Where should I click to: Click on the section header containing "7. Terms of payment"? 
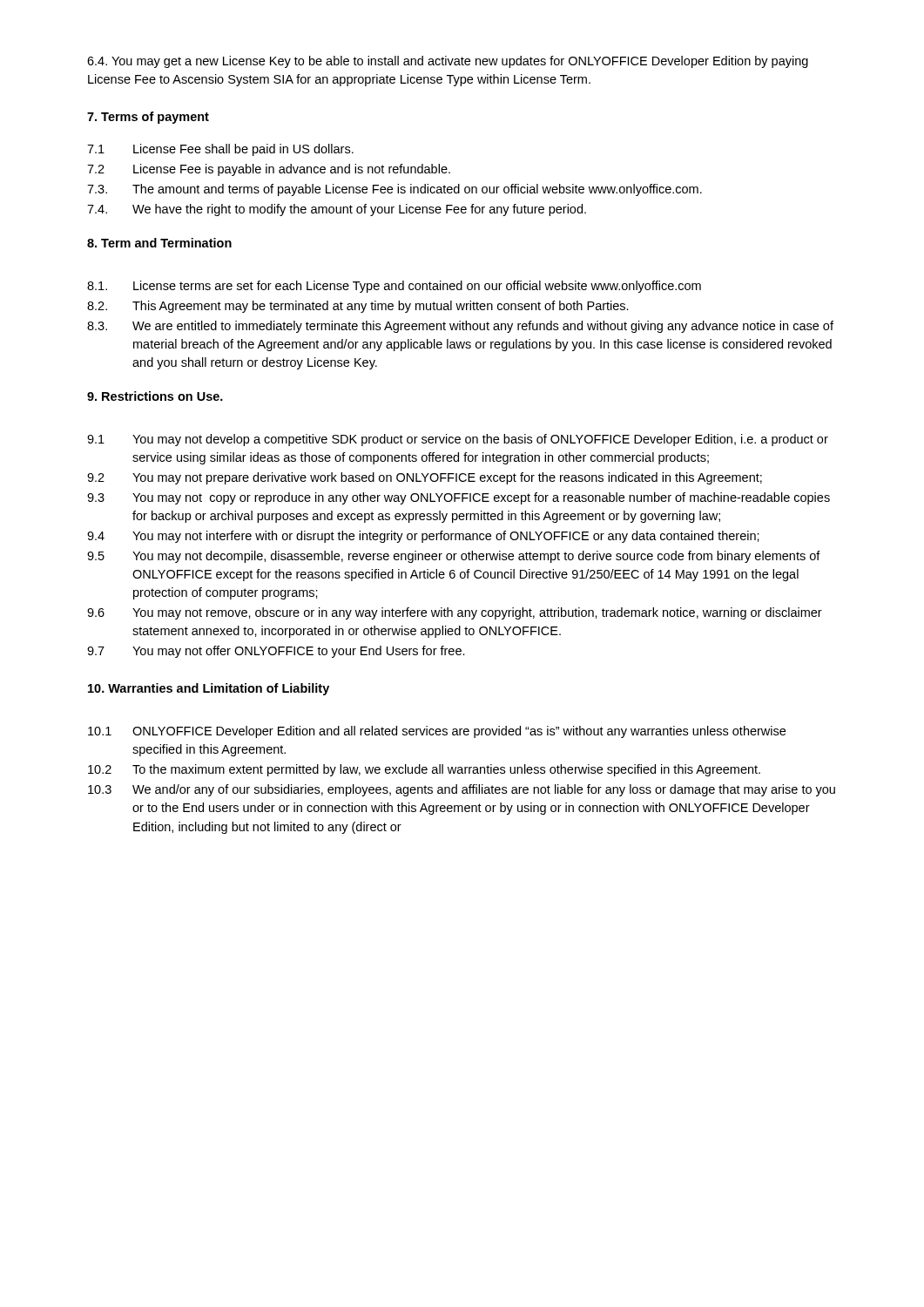[148, 117]
